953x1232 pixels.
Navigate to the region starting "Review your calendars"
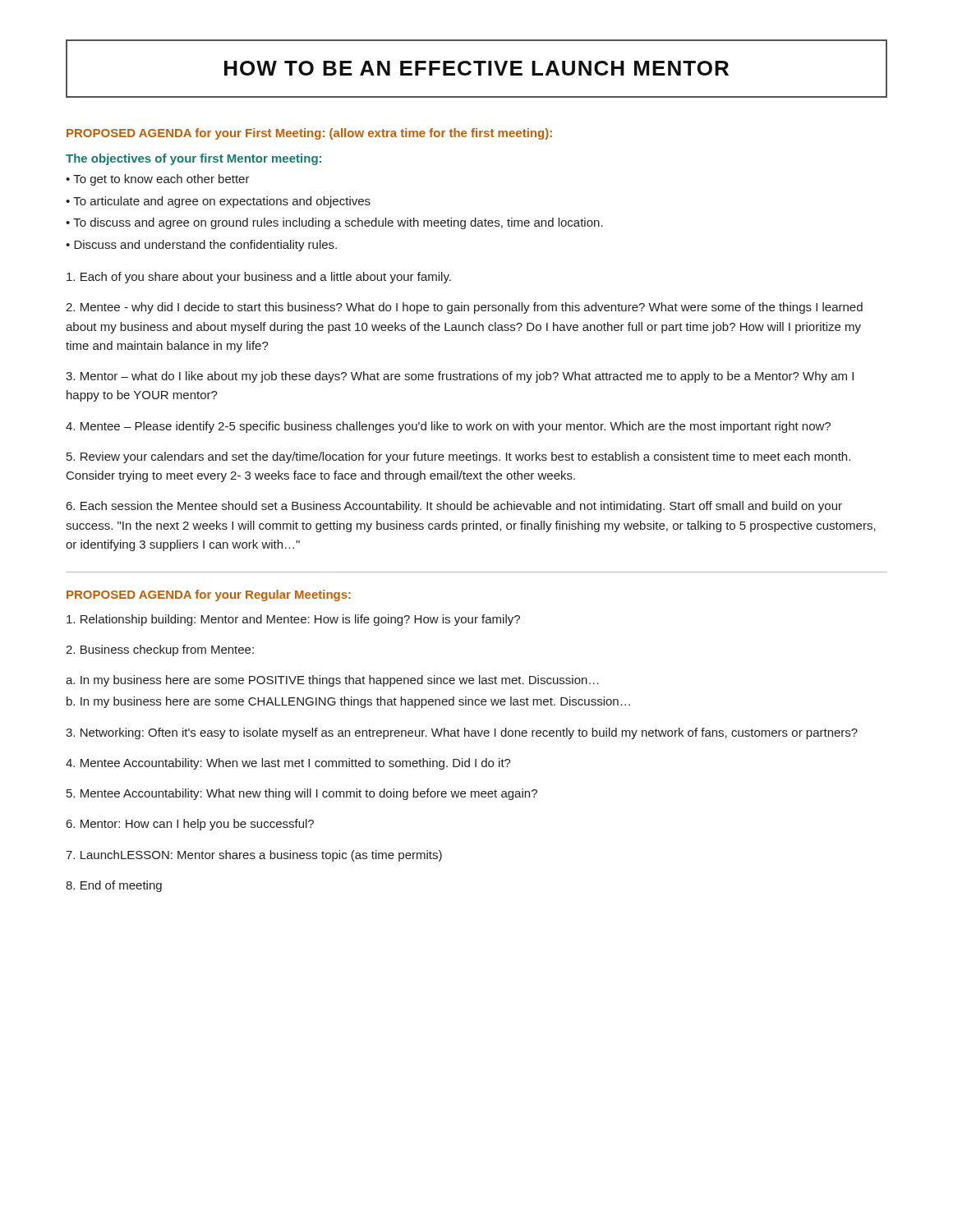[459, 466]
